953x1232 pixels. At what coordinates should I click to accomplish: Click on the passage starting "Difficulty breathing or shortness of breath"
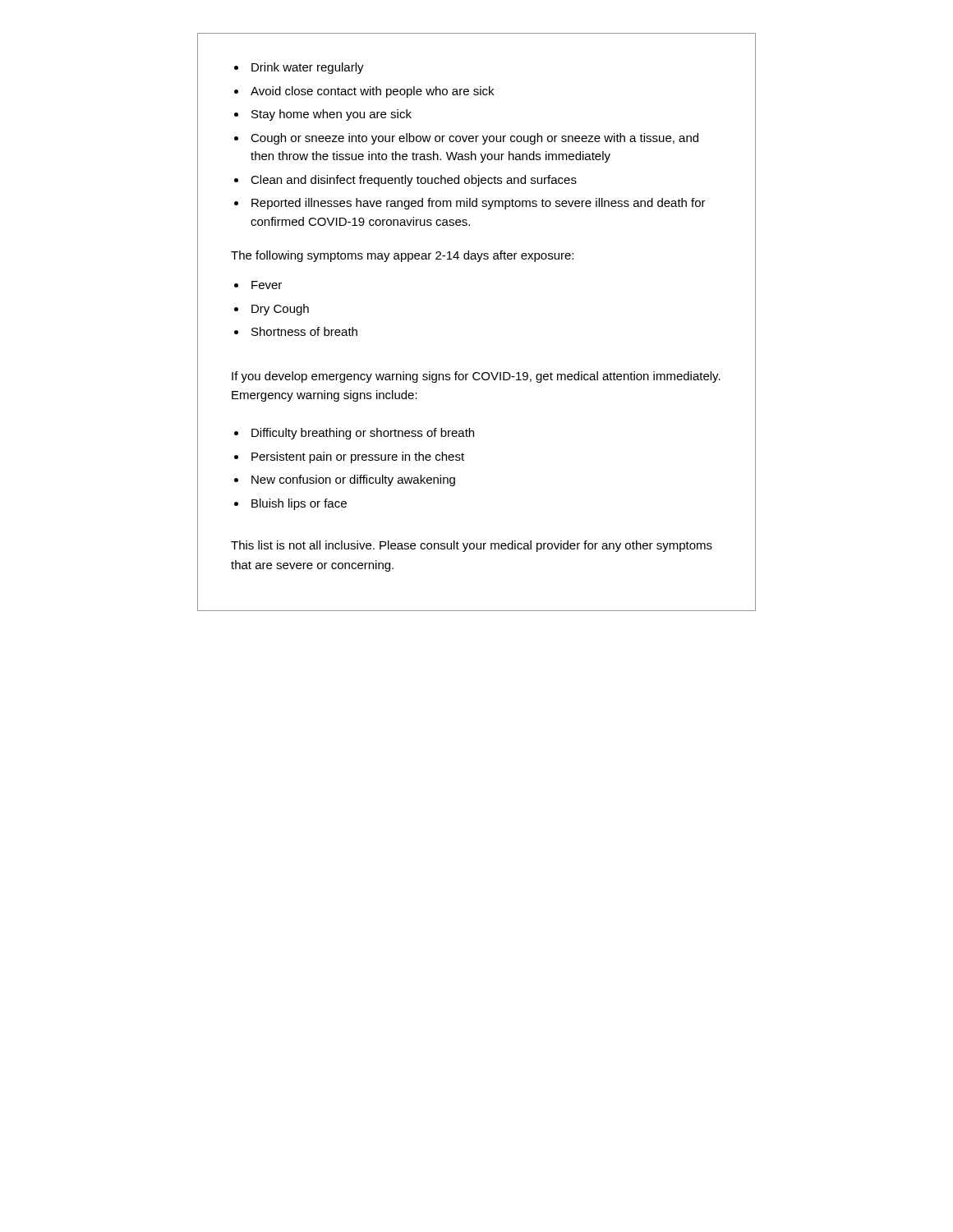pos(485,433)
